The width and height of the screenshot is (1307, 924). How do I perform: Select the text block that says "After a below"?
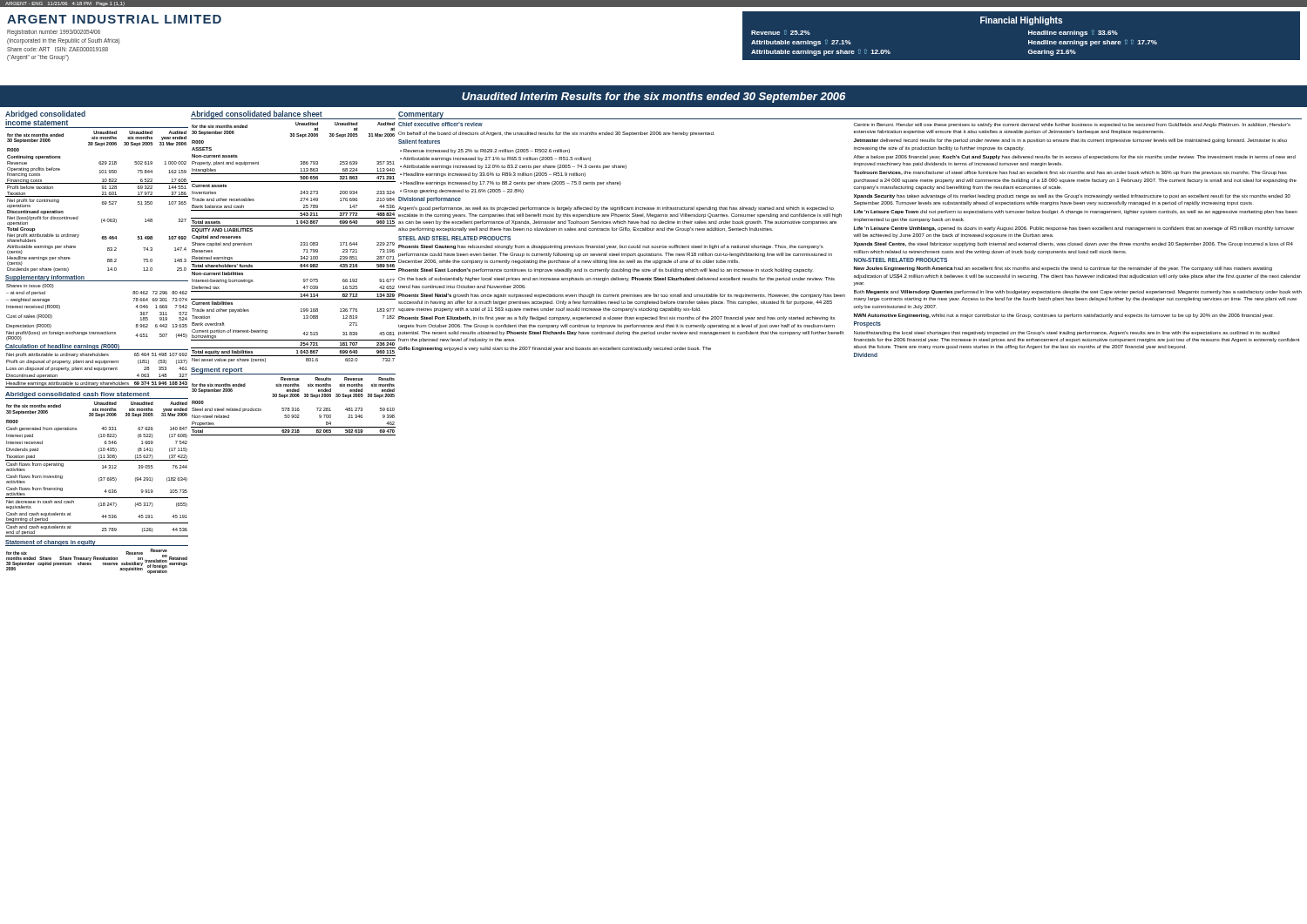tap(1074, 160)
